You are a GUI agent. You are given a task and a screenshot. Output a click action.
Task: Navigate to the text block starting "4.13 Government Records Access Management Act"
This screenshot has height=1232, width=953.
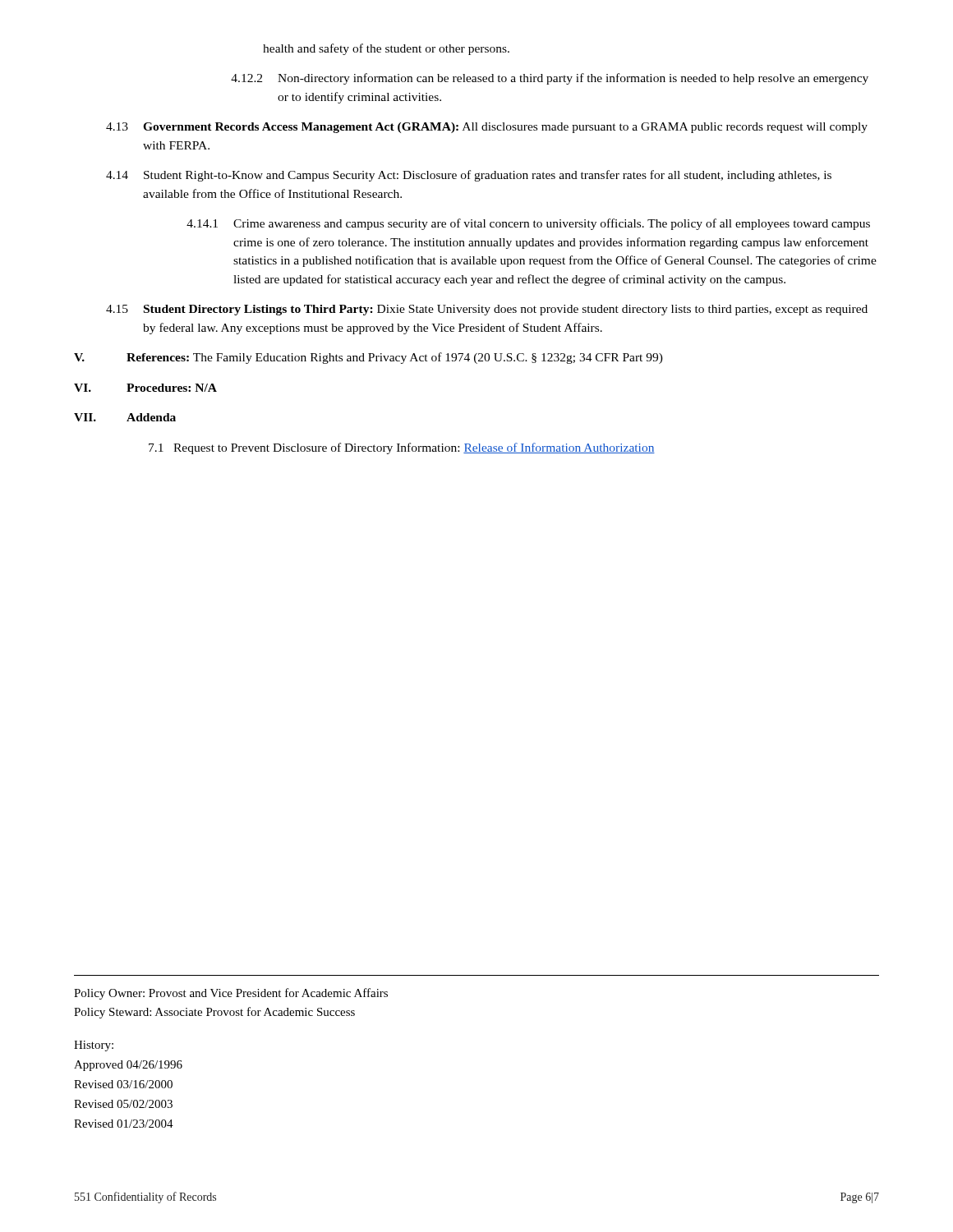point(476,136)
